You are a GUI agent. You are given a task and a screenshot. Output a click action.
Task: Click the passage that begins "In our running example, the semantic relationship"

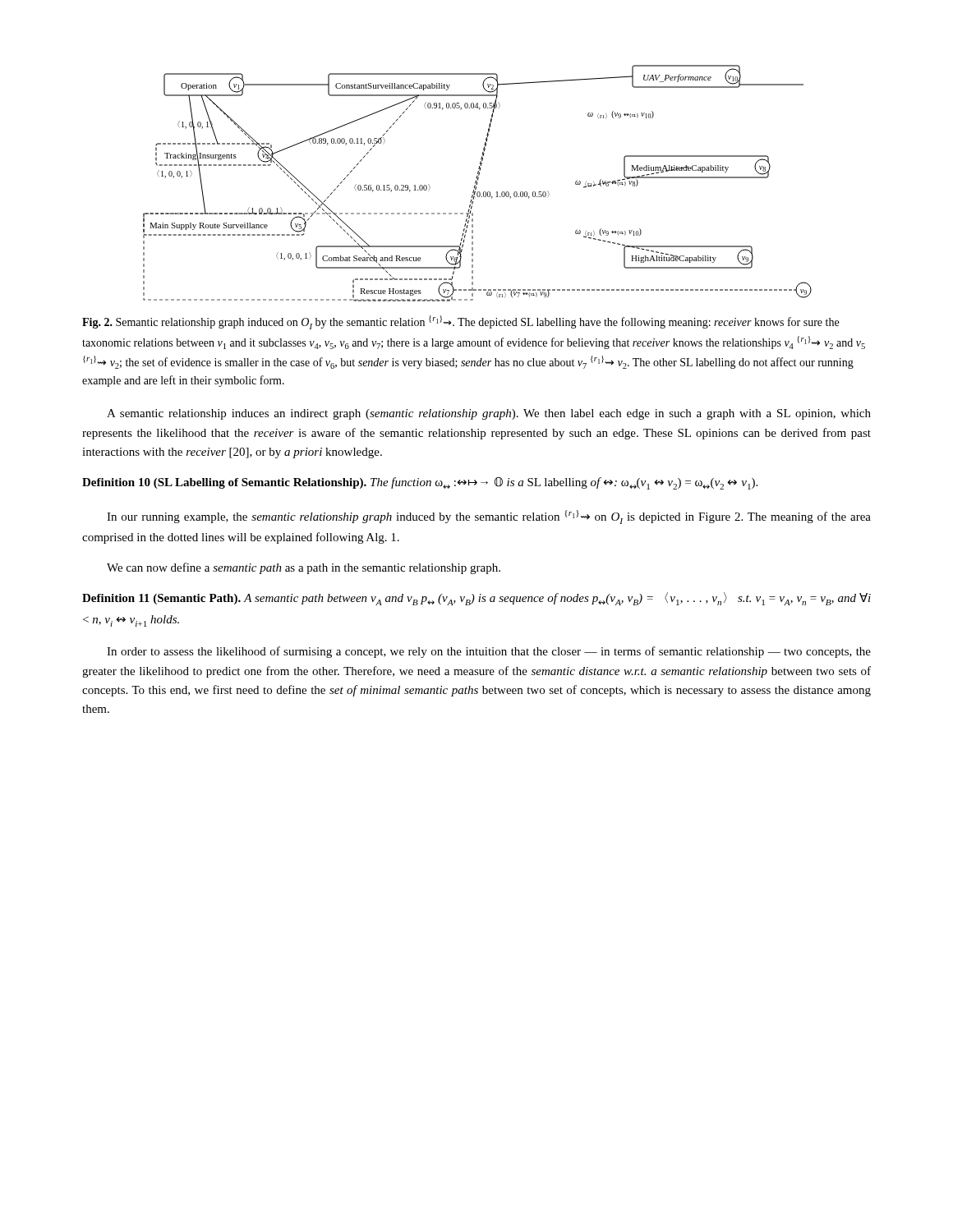pyautogui.click(x=476, y=525)
